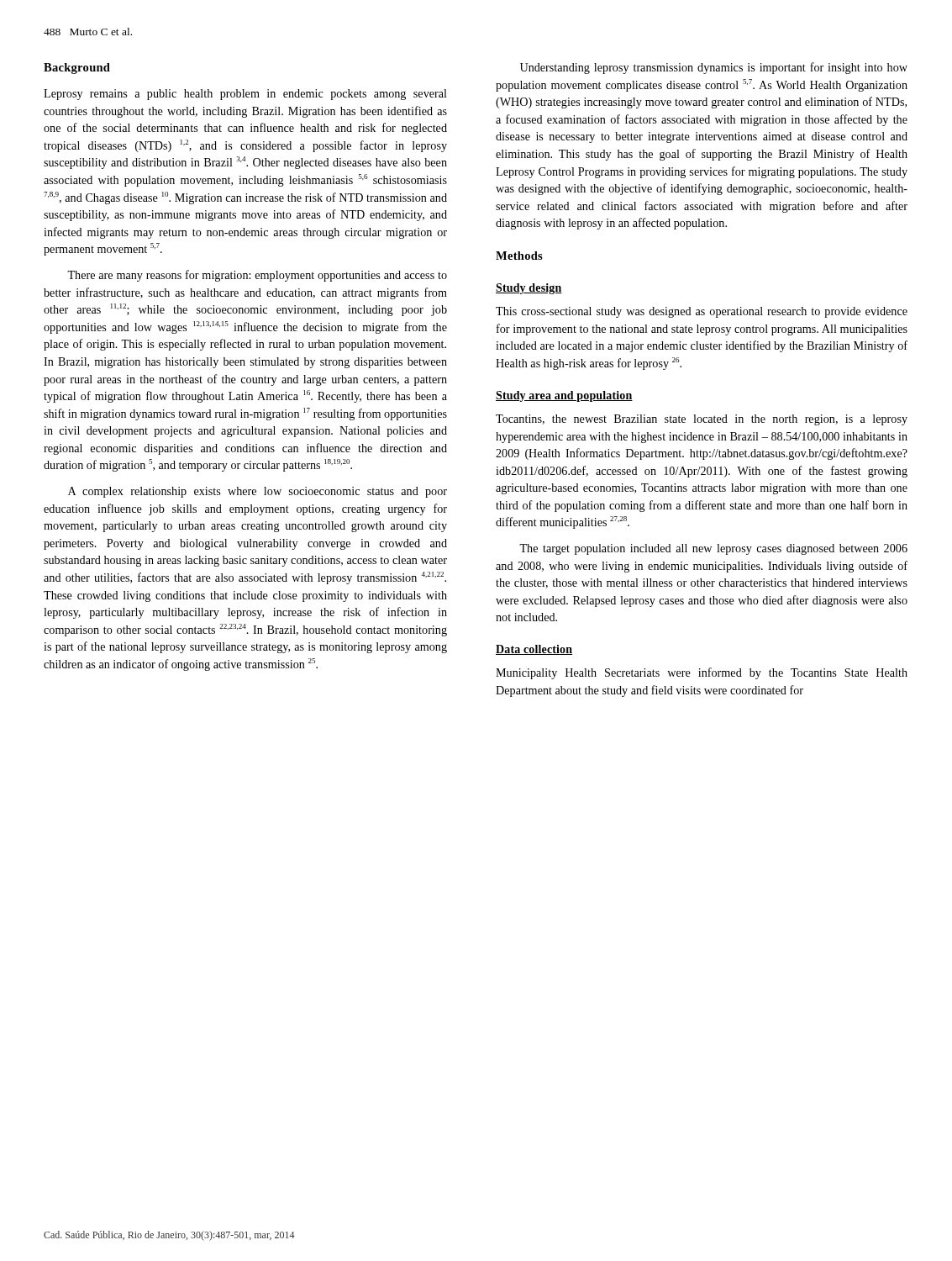
Task: Select the text starting "A complex relationship exists where low socioeconomic"
Action: (x=245, y=578)
